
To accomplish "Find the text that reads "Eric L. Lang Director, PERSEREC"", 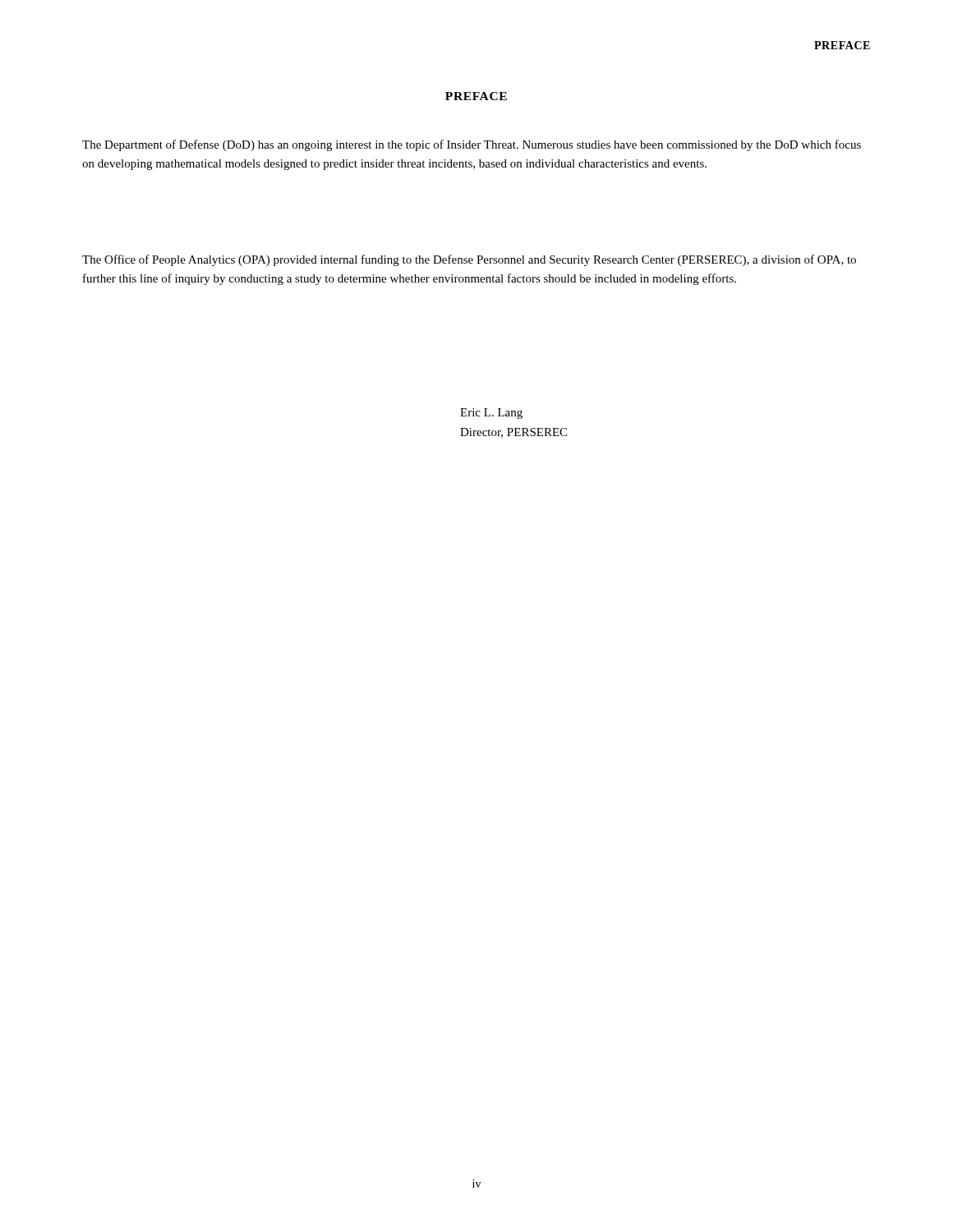I will pyautogui.click(x=514, y=422).
